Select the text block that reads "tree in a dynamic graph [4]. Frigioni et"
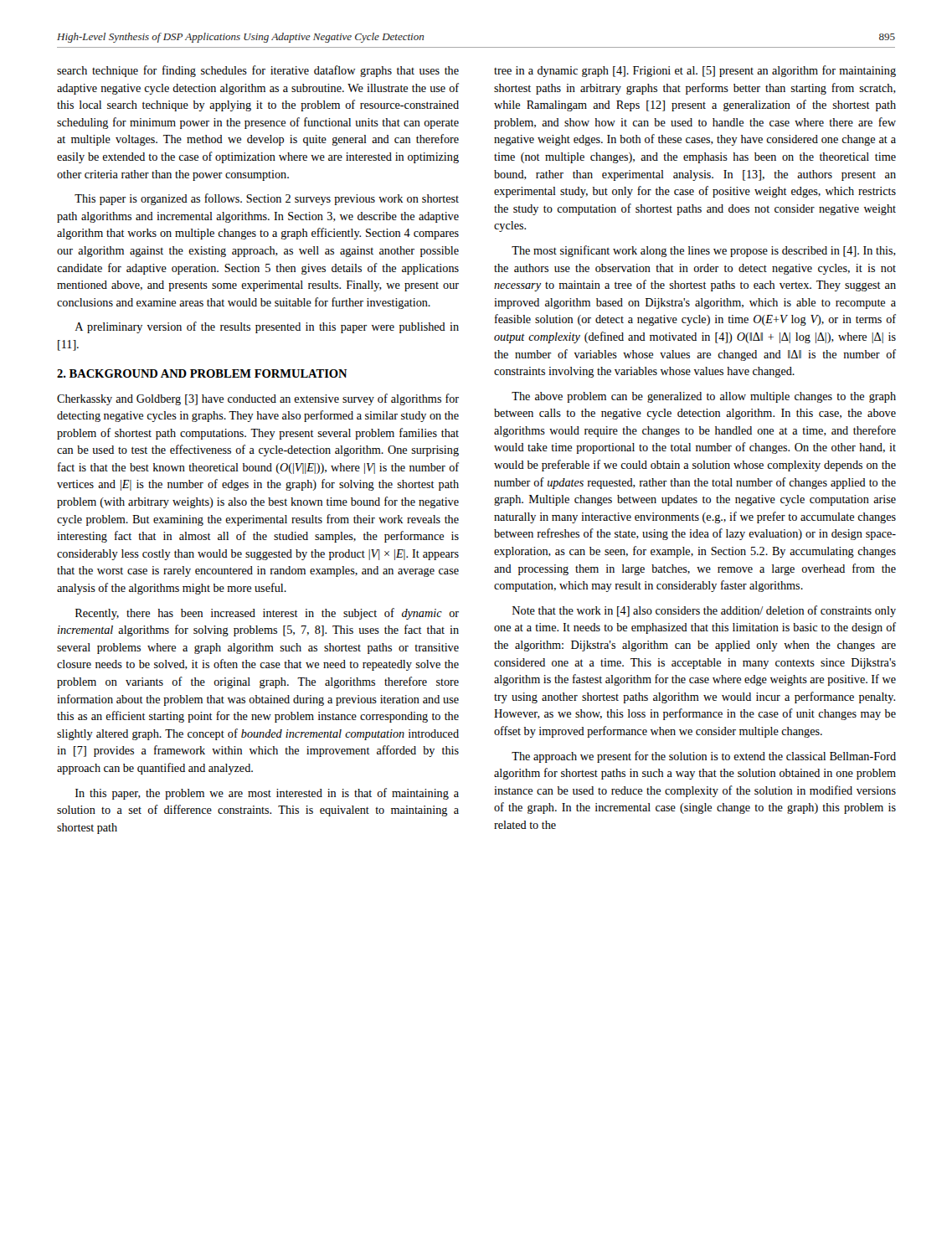This screenshot has height=1256, width=952. (695, 148)
